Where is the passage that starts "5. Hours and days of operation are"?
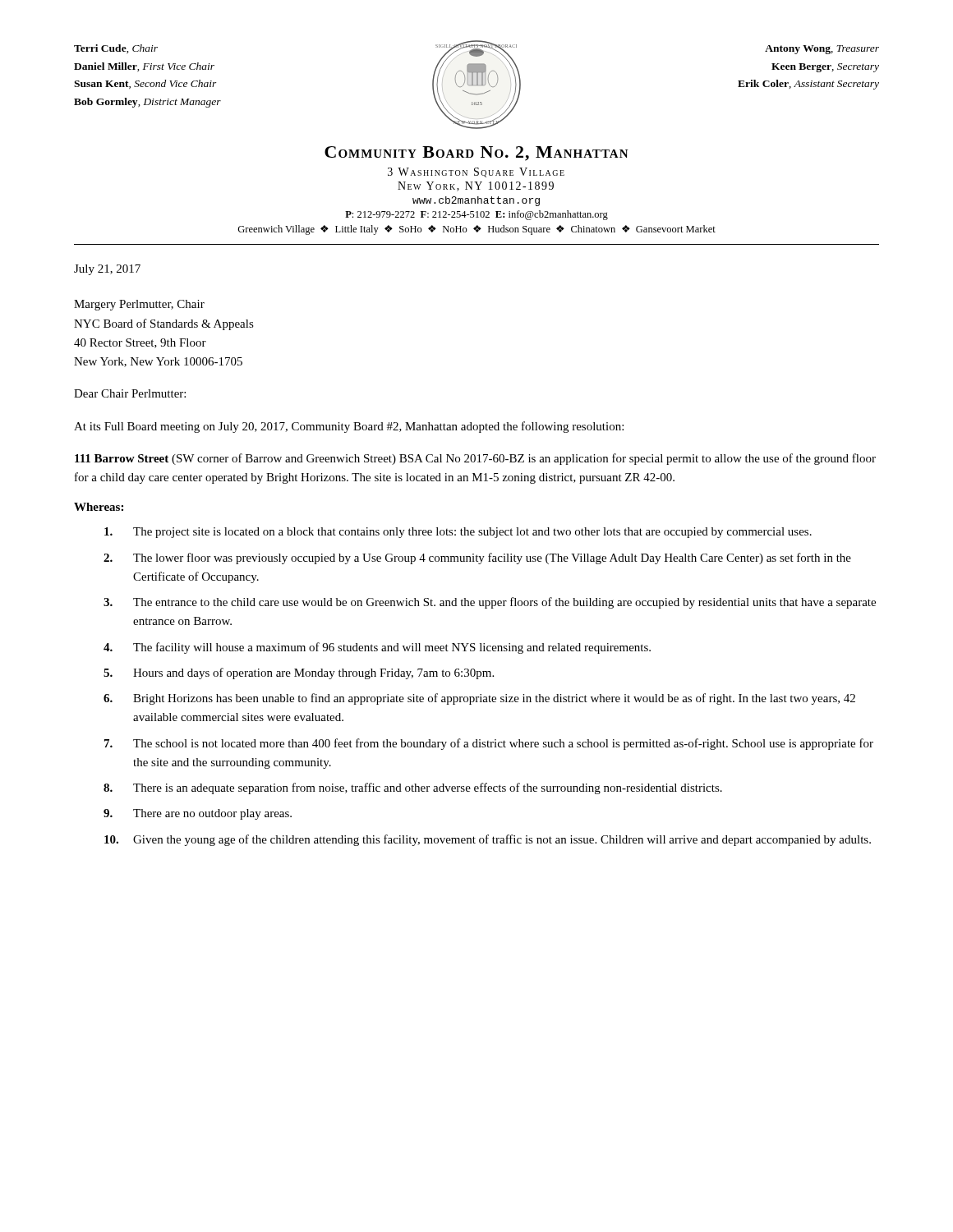Screen dimensions: 1232x953 click(491, 673)
